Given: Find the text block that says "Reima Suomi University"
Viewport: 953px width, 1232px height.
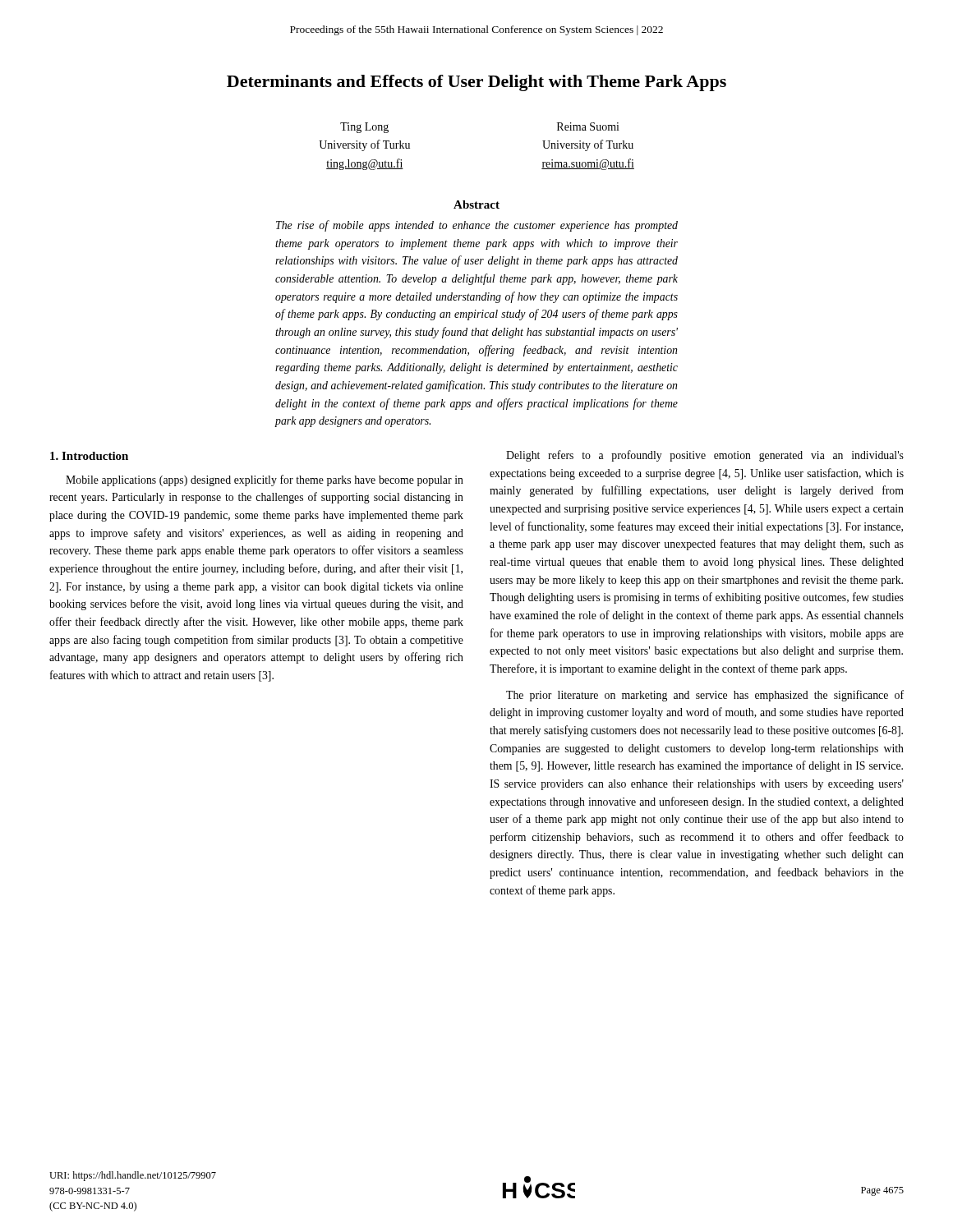Looking at the screenshot, I should pos(588,145).
